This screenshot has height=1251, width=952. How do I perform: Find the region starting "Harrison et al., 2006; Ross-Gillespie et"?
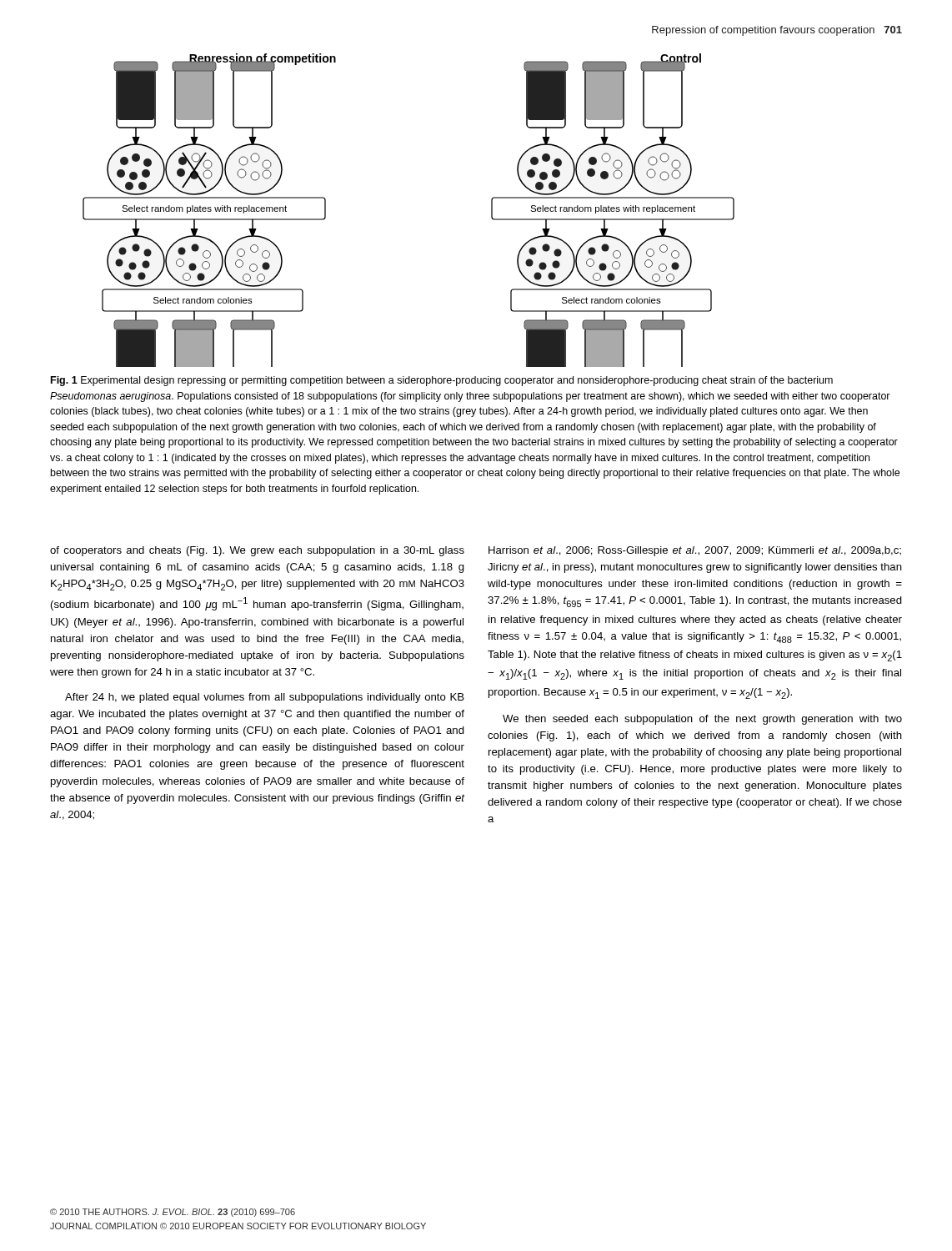[x=695, y=685]
